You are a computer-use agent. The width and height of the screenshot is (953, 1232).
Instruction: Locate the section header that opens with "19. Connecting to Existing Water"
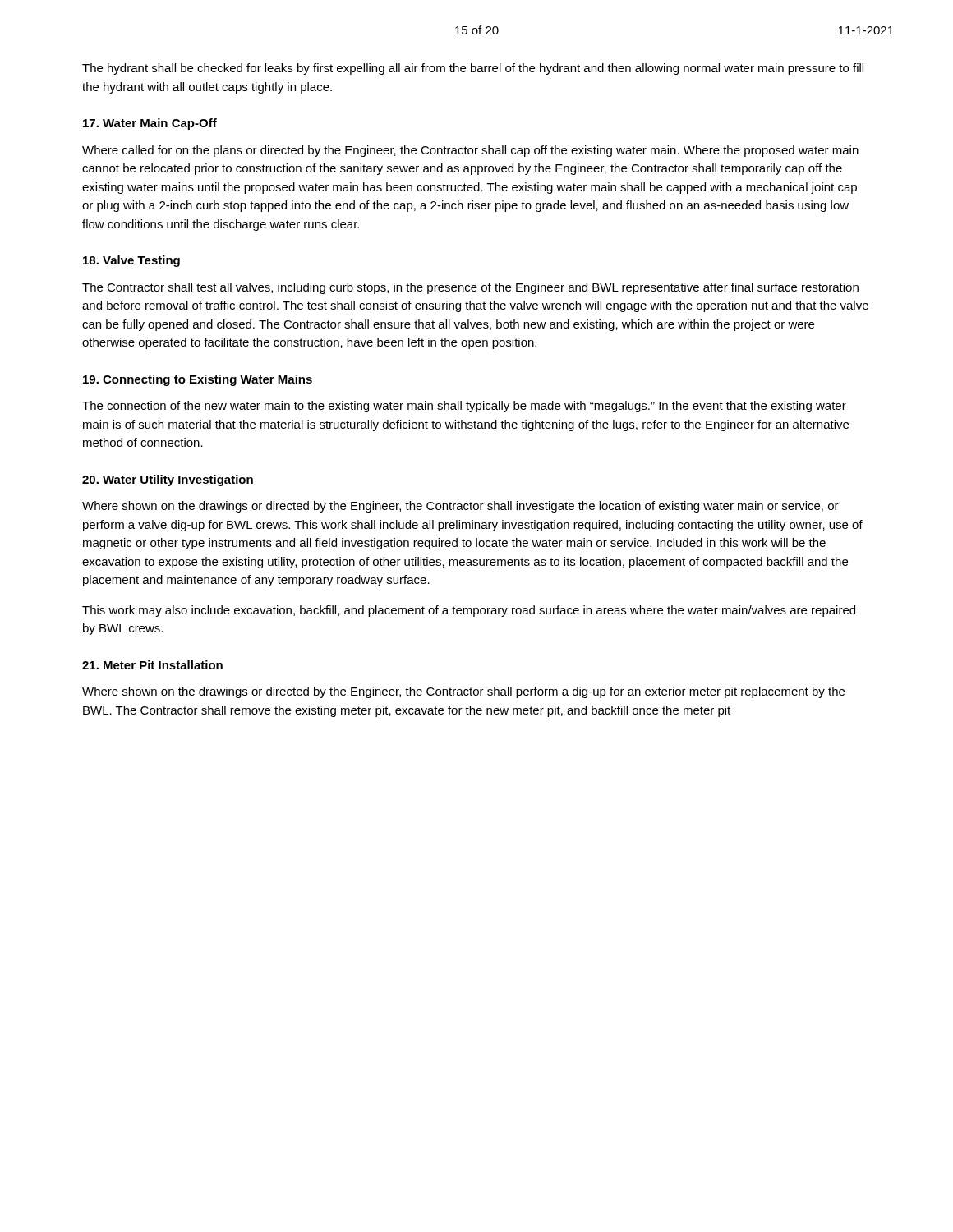tap(197, 379)
